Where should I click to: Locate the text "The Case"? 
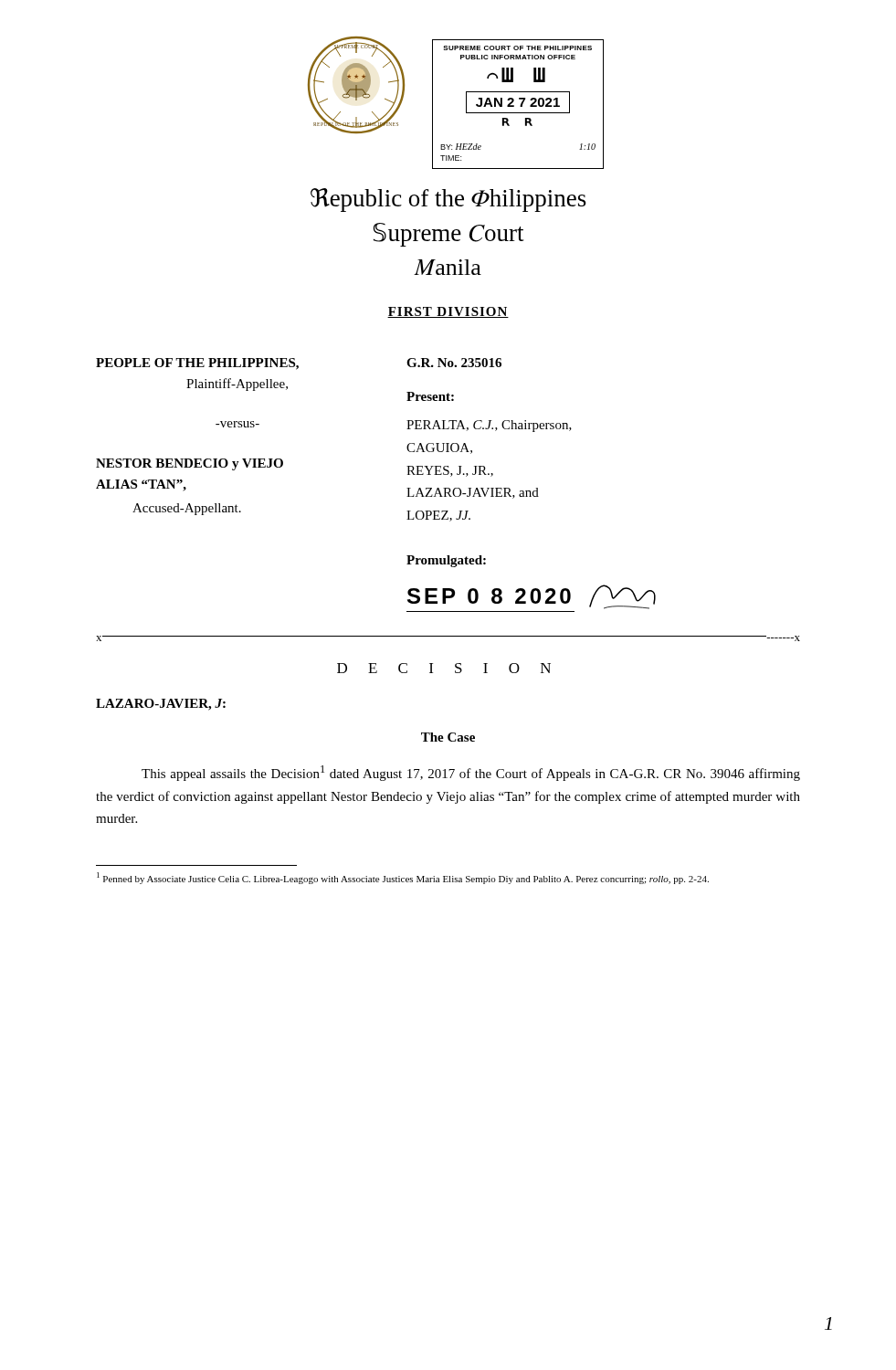(x=448, y=737)
